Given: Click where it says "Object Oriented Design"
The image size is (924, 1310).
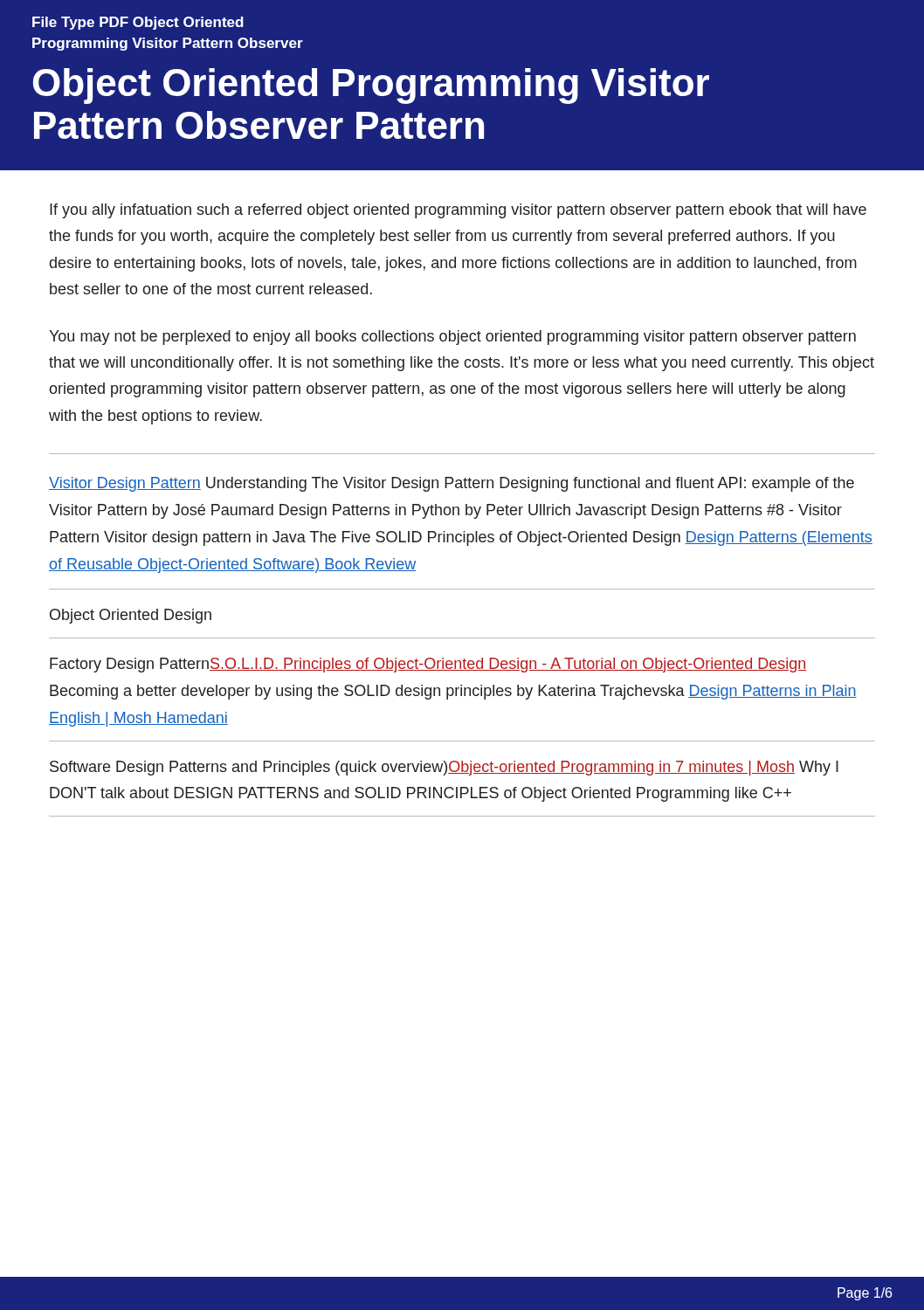Looking at the screenshot, I should point(131,615).
